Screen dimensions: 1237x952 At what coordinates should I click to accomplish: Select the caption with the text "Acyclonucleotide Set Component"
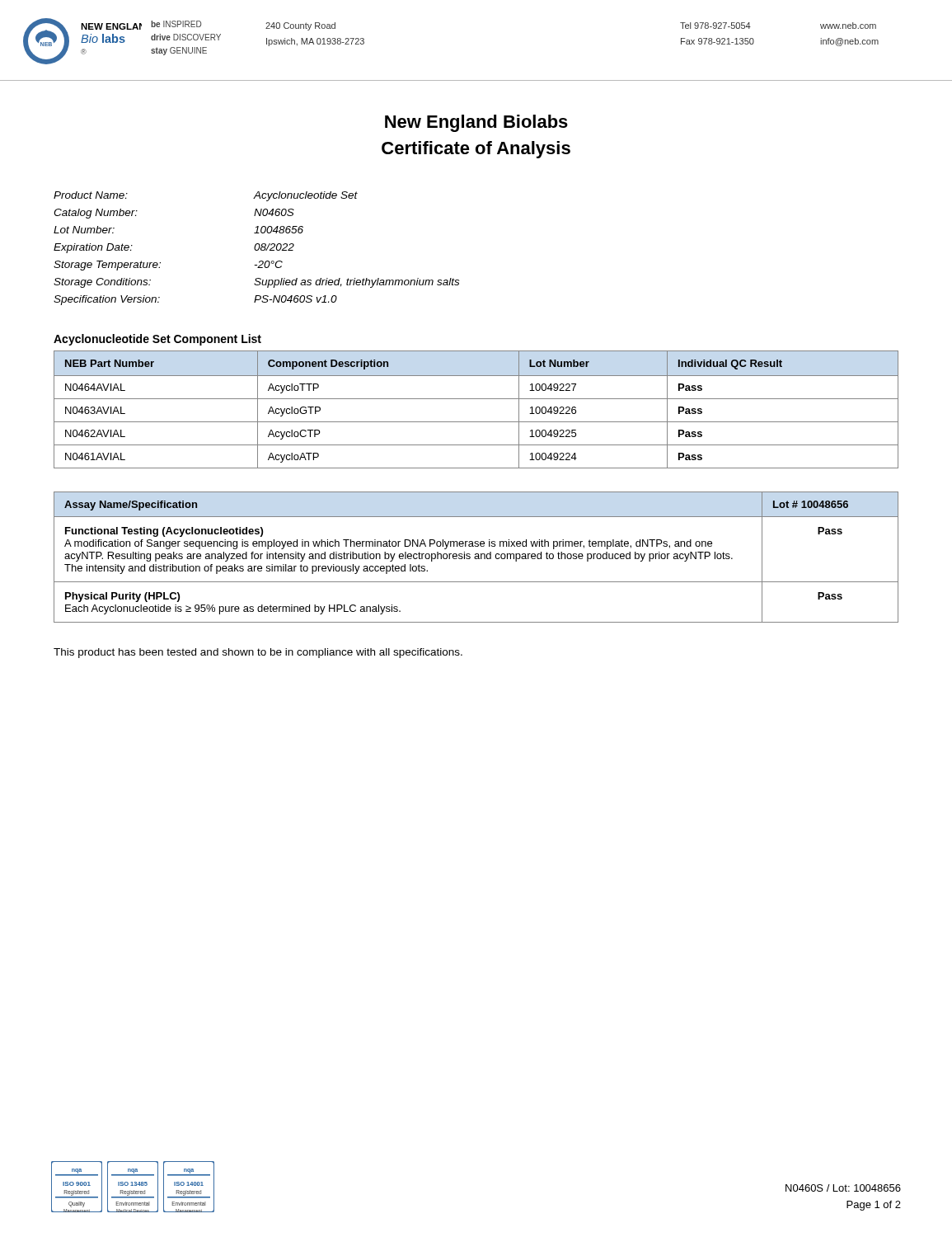[157, 339]
